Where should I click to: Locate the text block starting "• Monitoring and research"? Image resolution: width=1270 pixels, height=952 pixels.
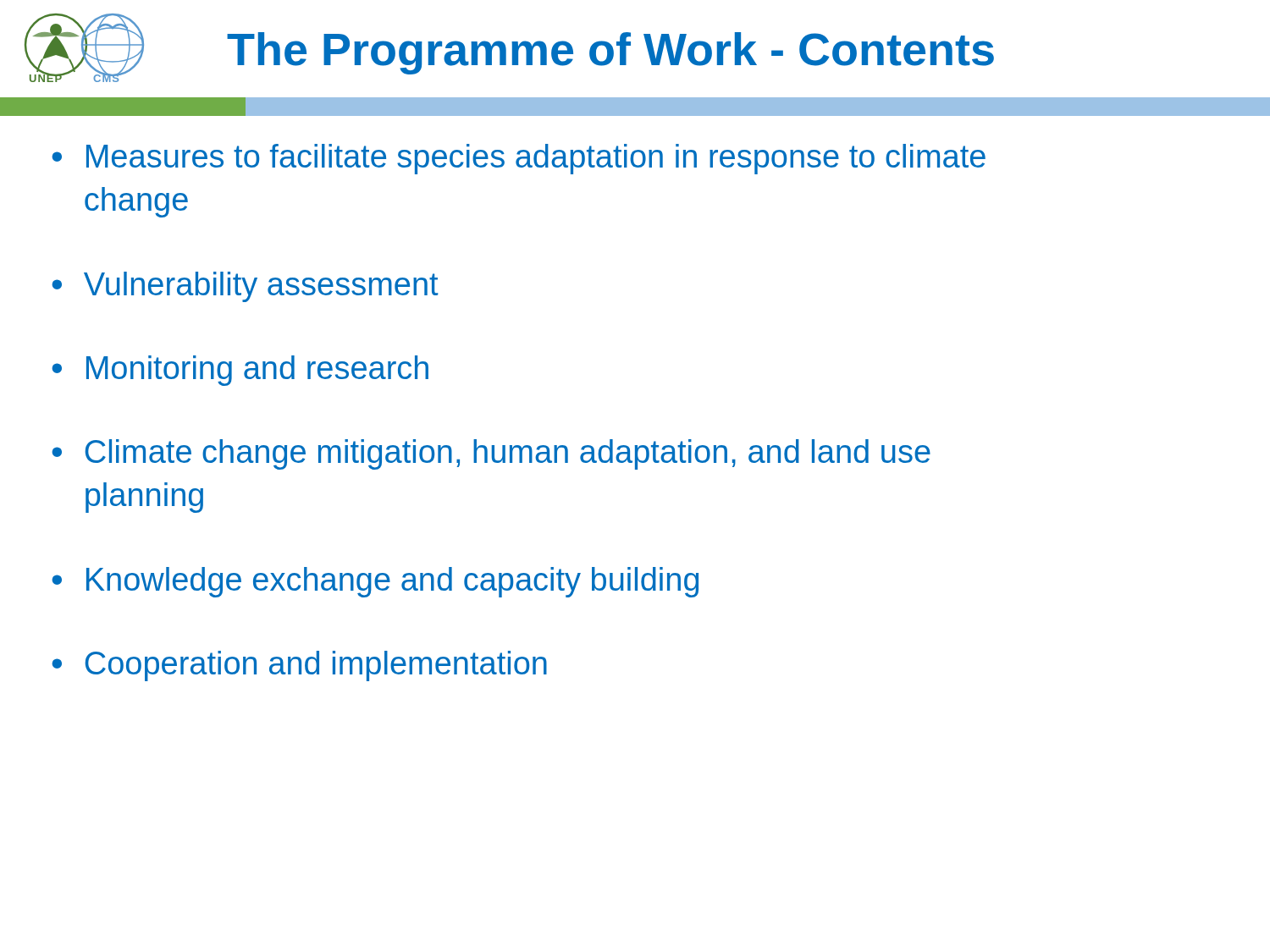(x=241, y=369)
